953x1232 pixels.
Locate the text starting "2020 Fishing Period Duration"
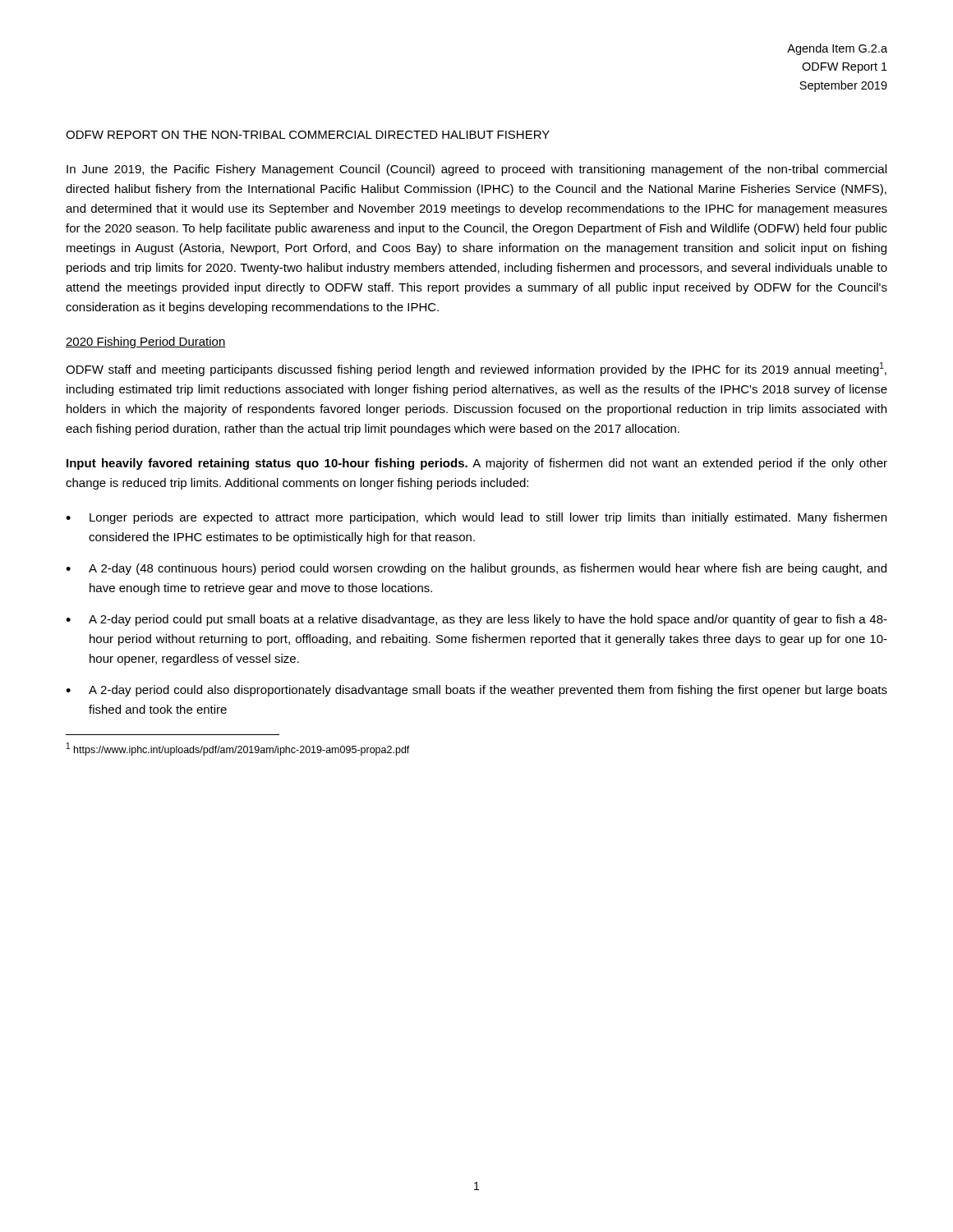(146, 341)
